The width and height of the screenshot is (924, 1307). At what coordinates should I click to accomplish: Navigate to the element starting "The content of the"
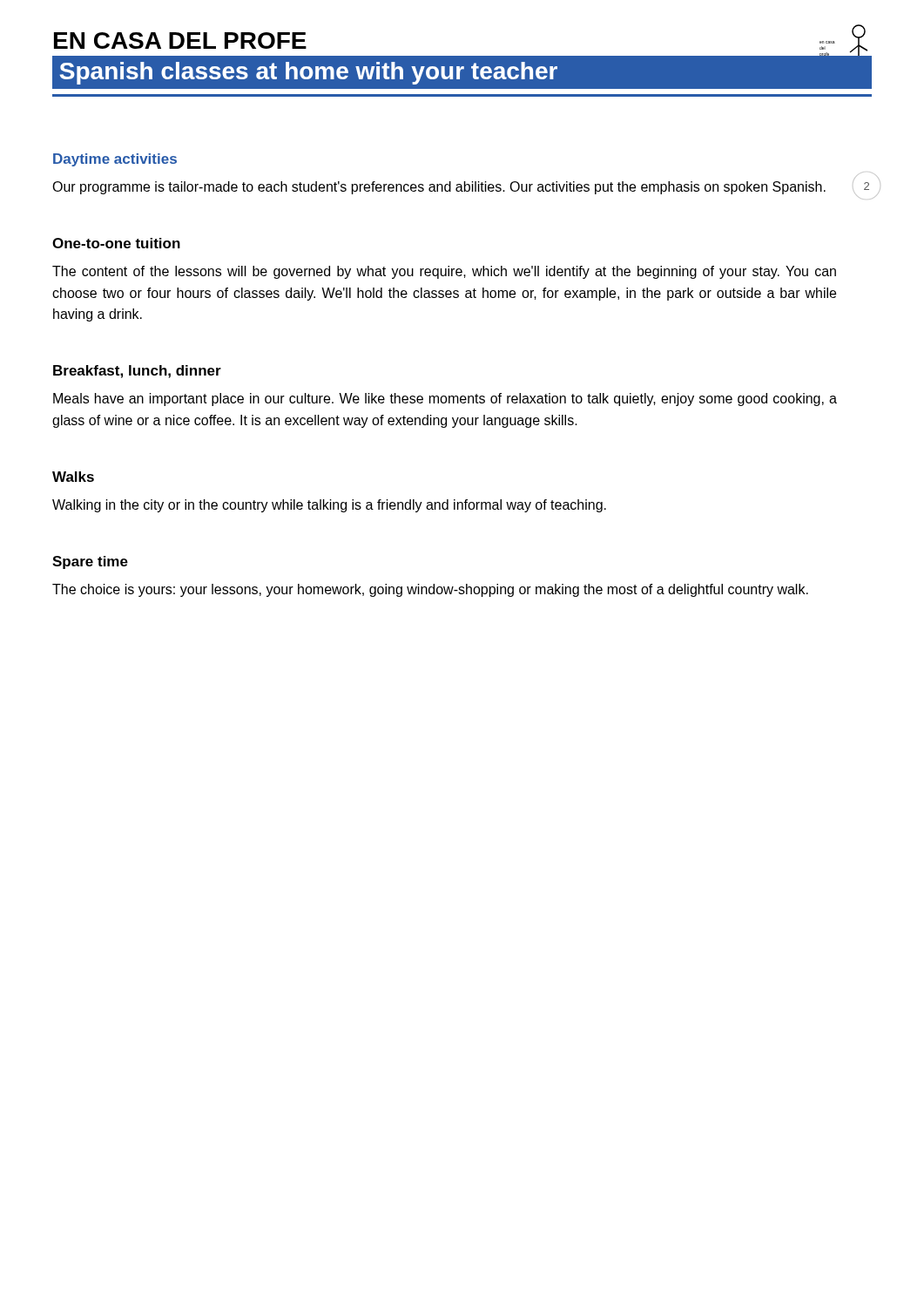coord(445,293)
